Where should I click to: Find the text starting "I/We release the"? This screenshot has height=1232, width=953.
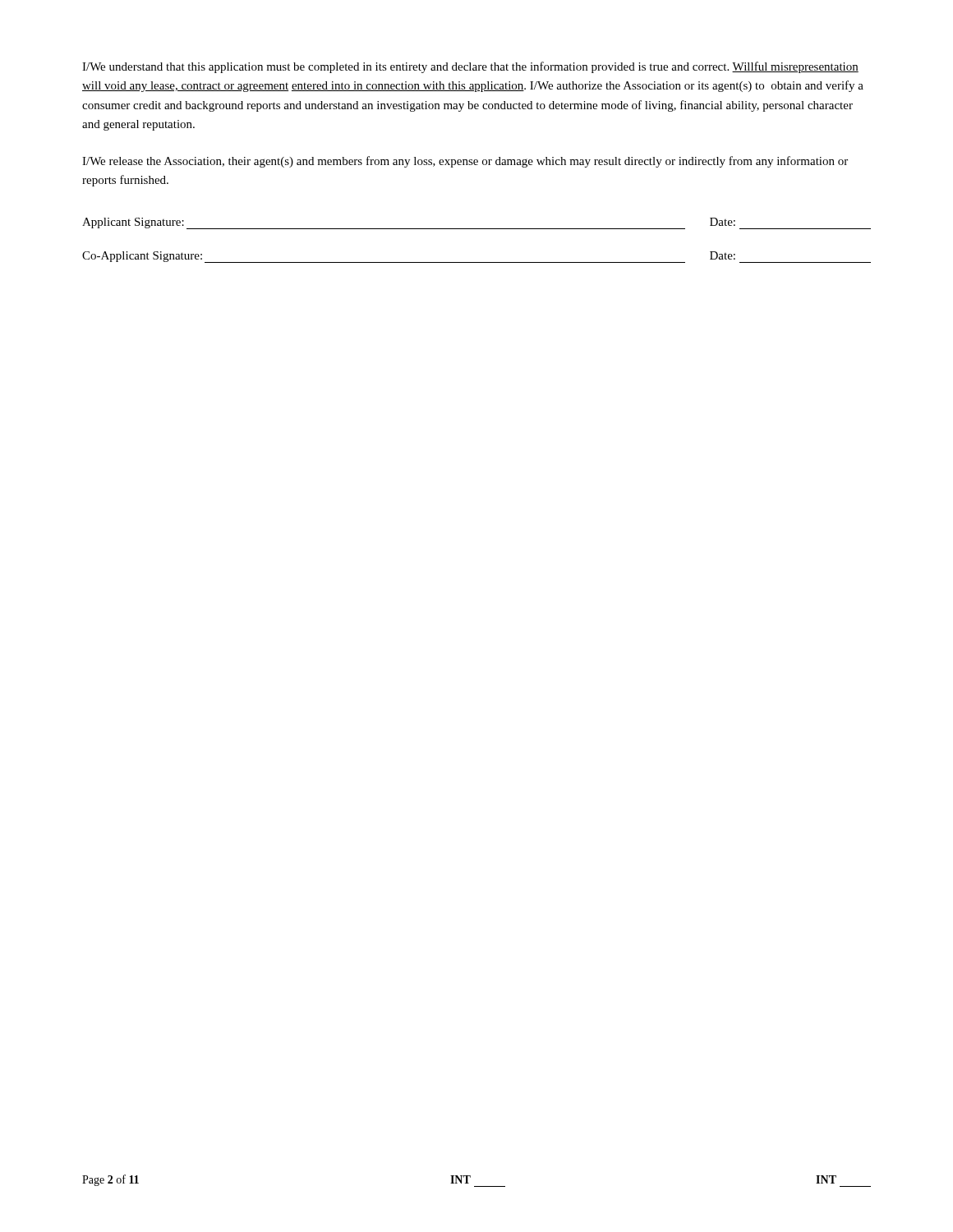[x=465, y=171]
